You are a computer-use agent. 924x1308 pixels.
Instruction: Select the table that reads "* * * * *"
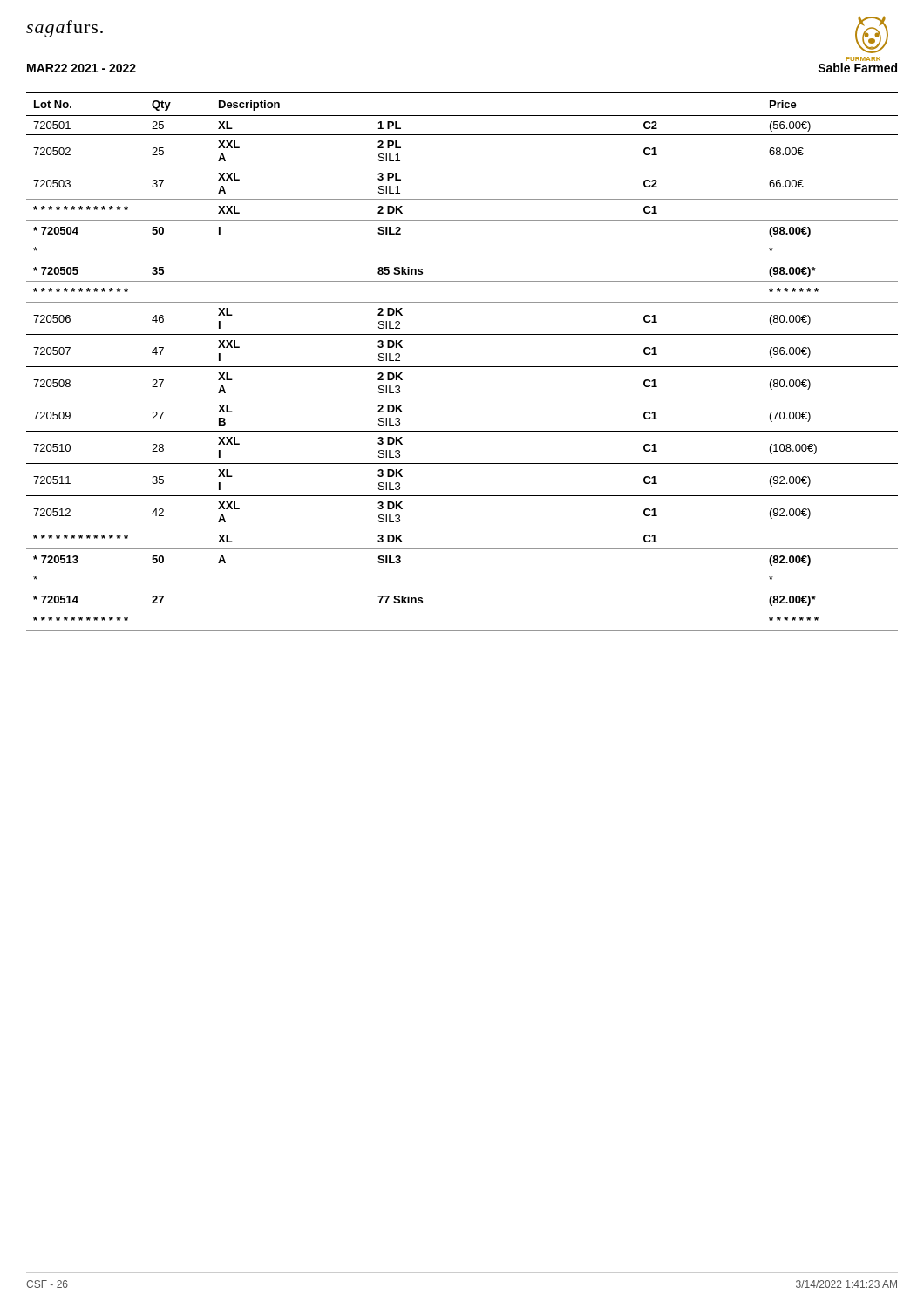[462, 361]
